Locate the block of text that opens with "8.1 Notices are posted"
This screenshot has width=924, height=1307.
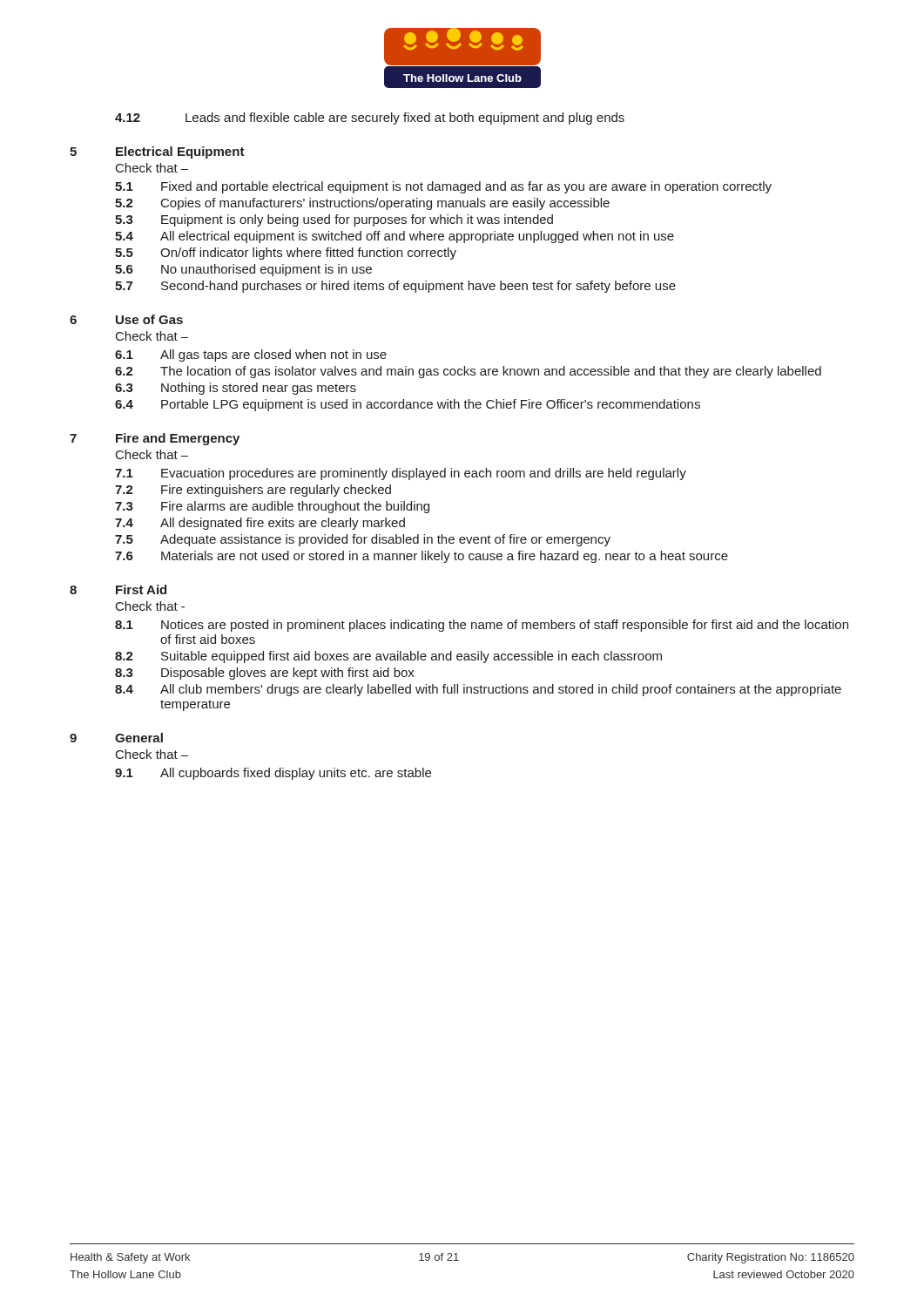[x=485, y=632]
